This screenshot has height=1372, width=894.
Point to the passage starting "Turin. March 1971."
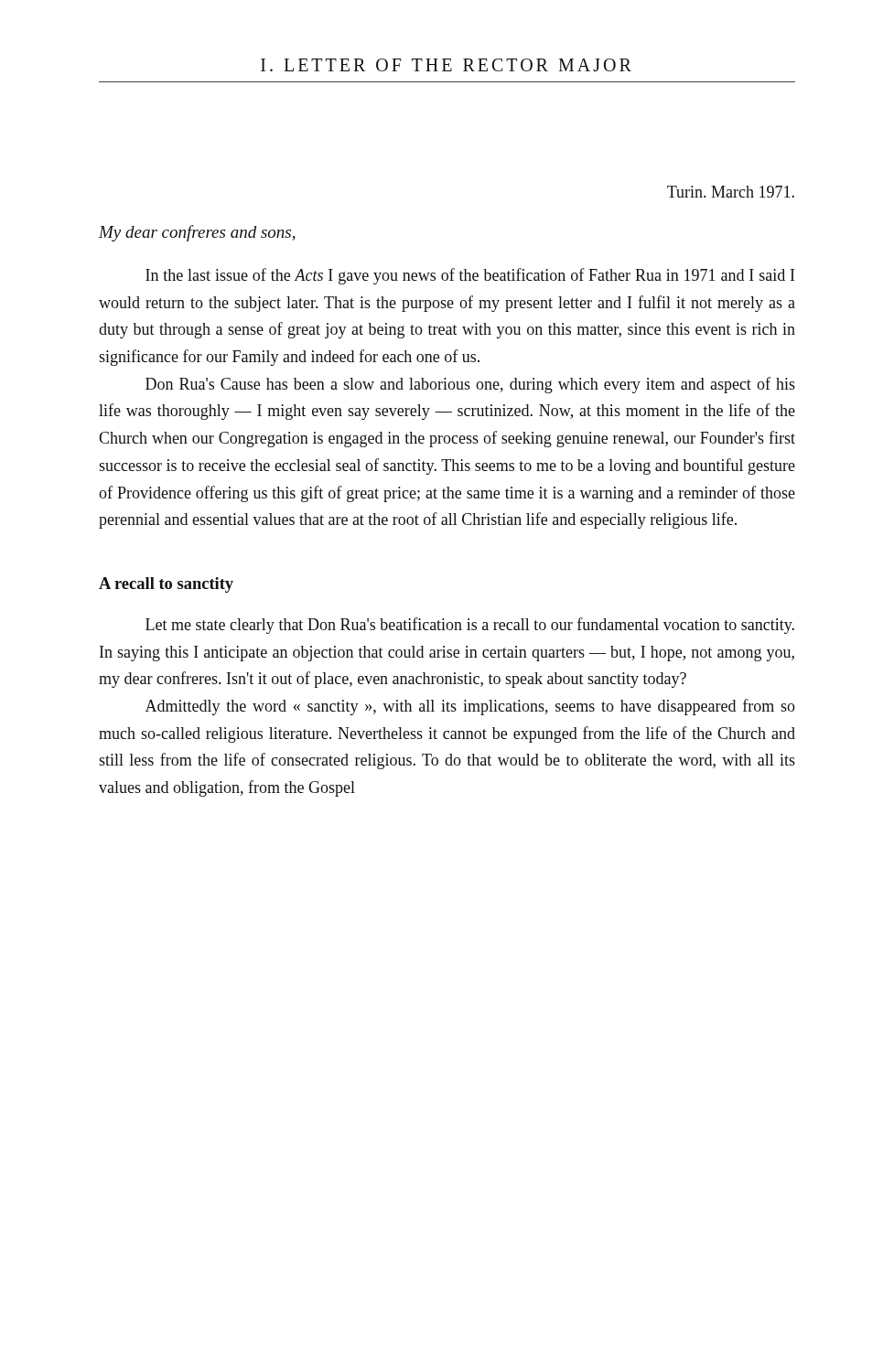(x=731, y=192)
